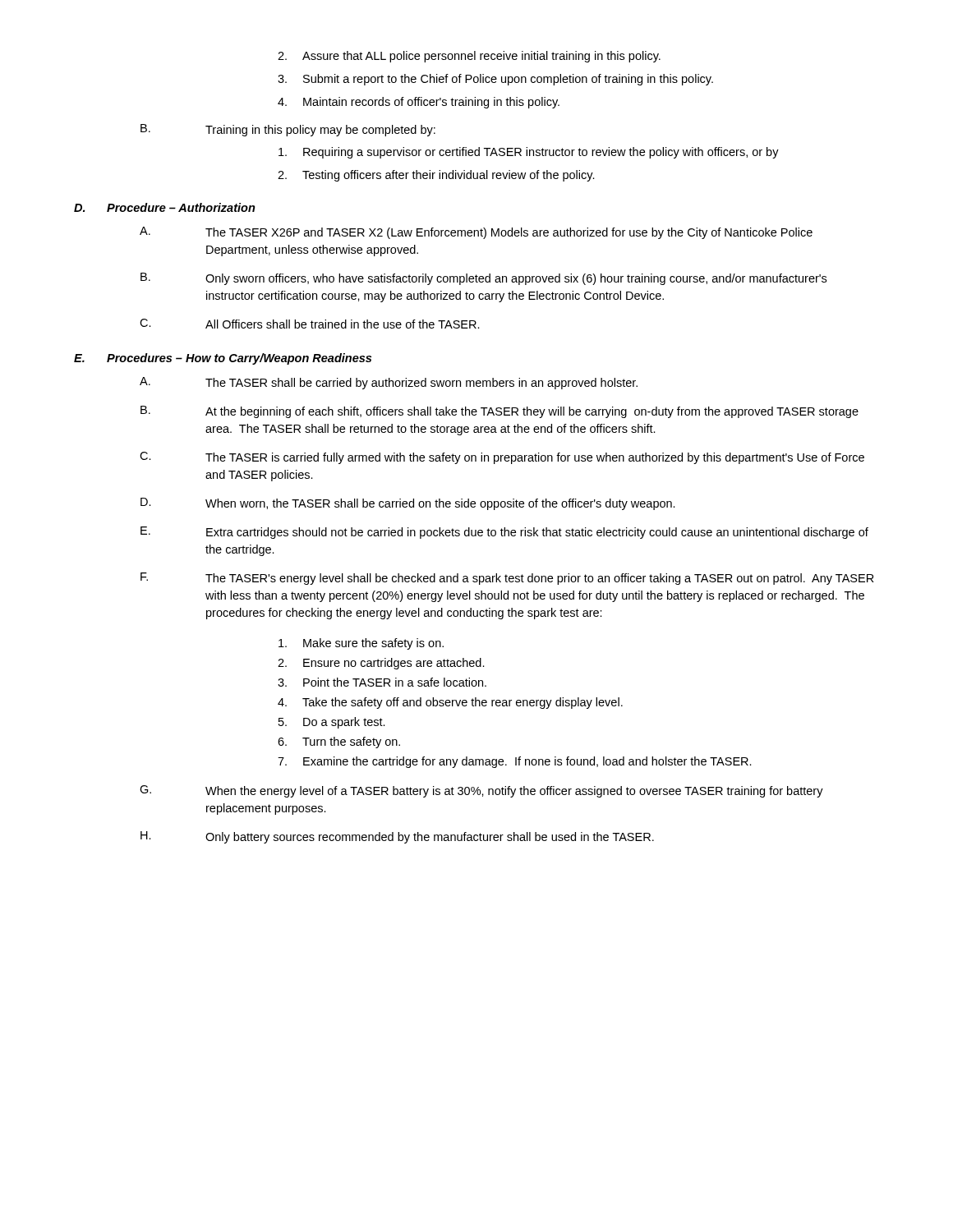Screen dimensions: 1232x953
Task: Locate the passage starting "B. Only sworn officers,"
Action: click(509, 288)
